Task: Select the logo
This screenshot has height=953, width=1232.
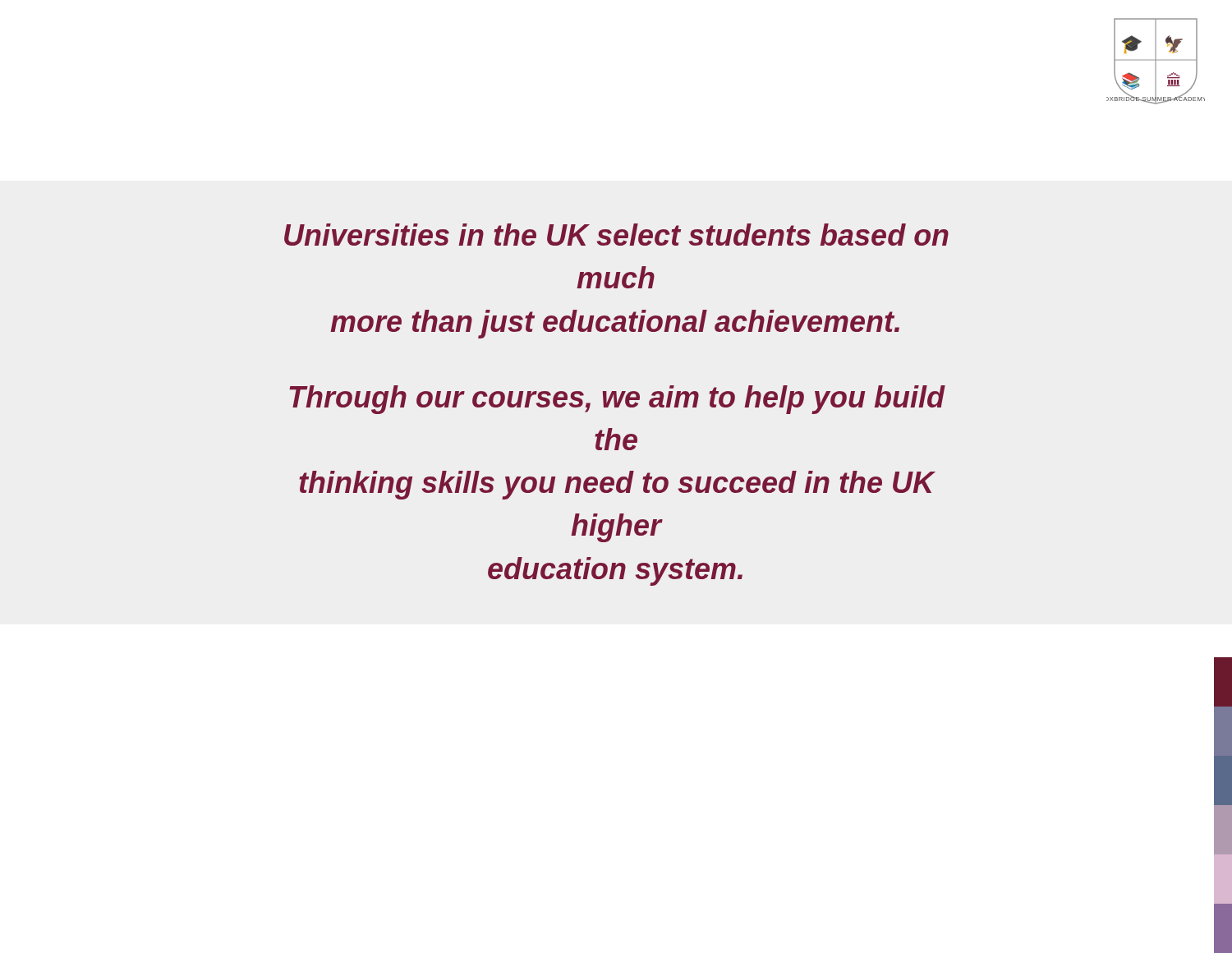Action: (1156, 62)
